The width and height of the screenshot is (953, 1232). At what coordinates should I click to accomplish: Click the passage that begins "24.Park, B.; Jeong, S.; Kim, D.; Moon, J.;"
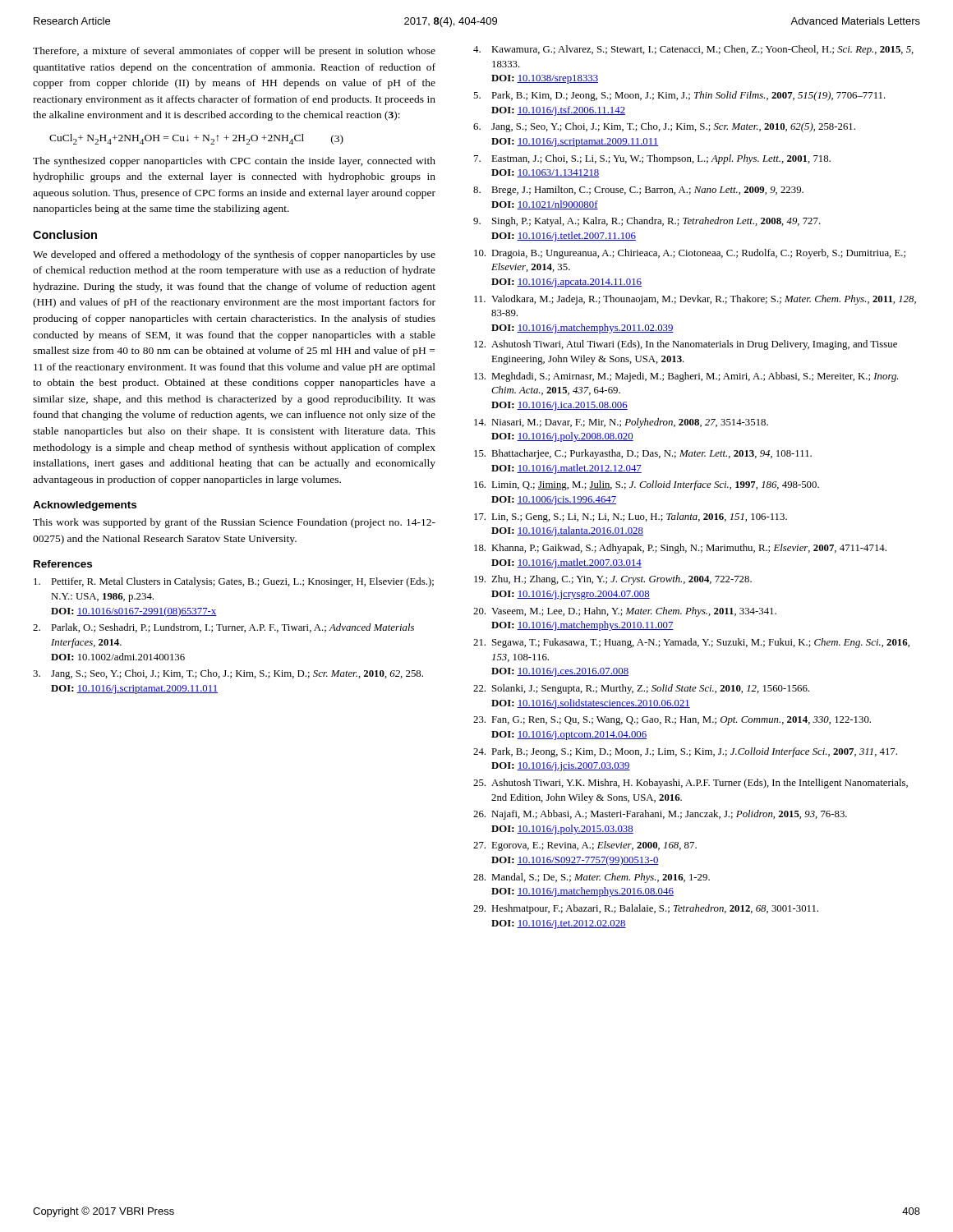(x=697, y=759)
